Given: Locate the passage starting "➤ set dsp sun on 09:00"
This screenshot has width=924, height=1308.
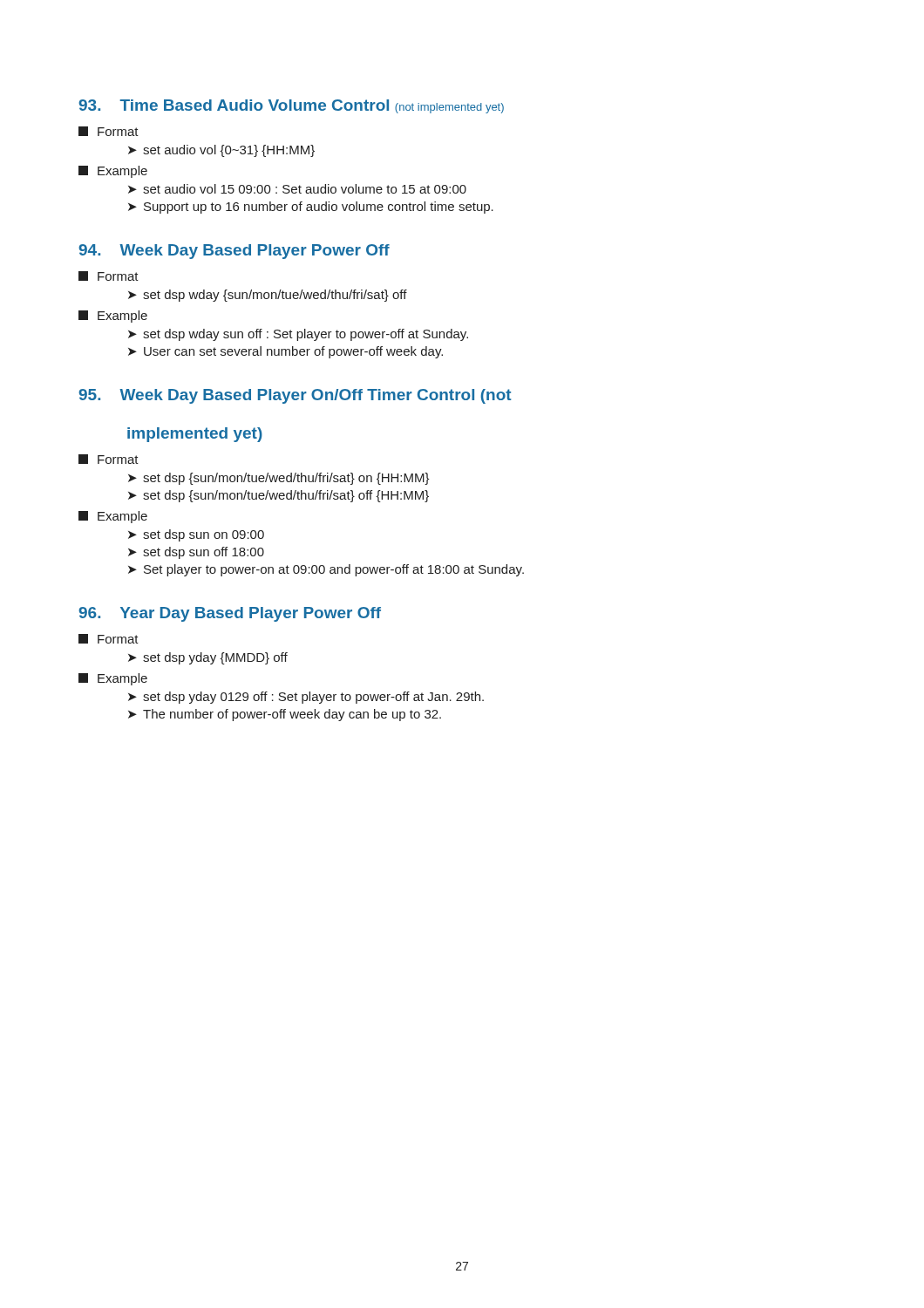Looking at the screenshot, I should (196, 535).
